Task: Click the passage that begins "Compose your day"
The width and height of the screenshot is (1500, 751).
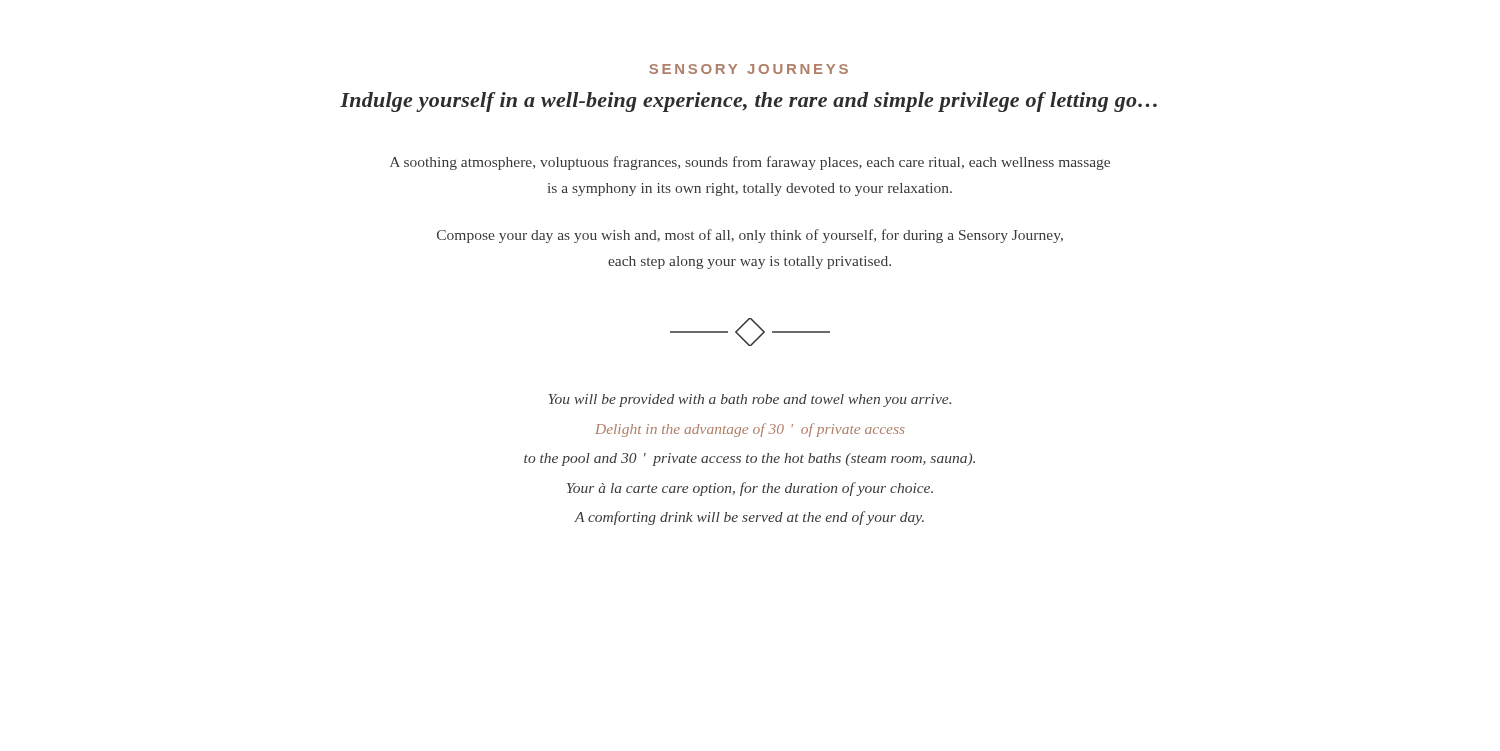Action: pos(750,247)
